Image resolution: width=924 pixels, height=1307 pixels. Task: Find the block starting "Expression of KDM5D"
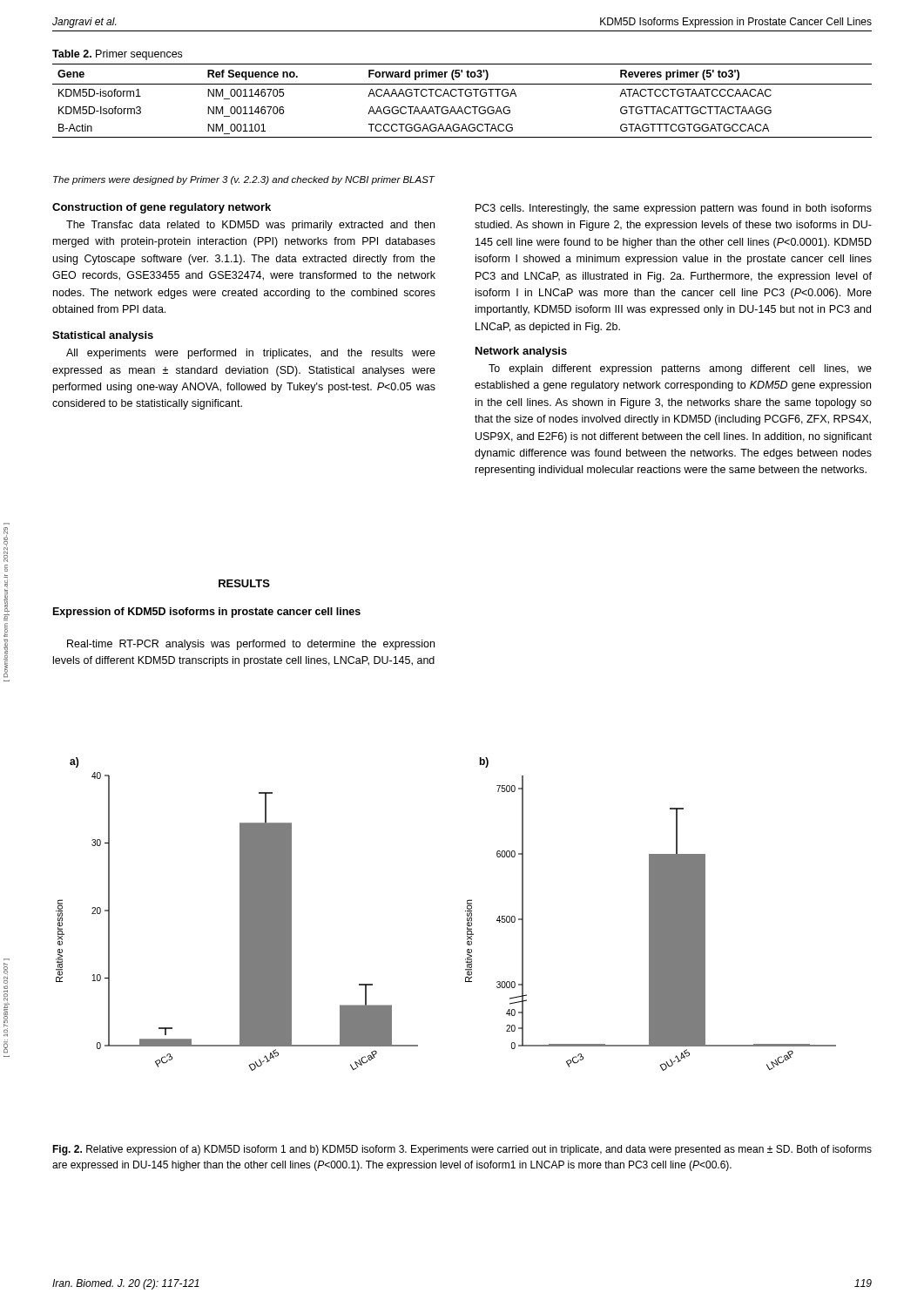(207, 612)
